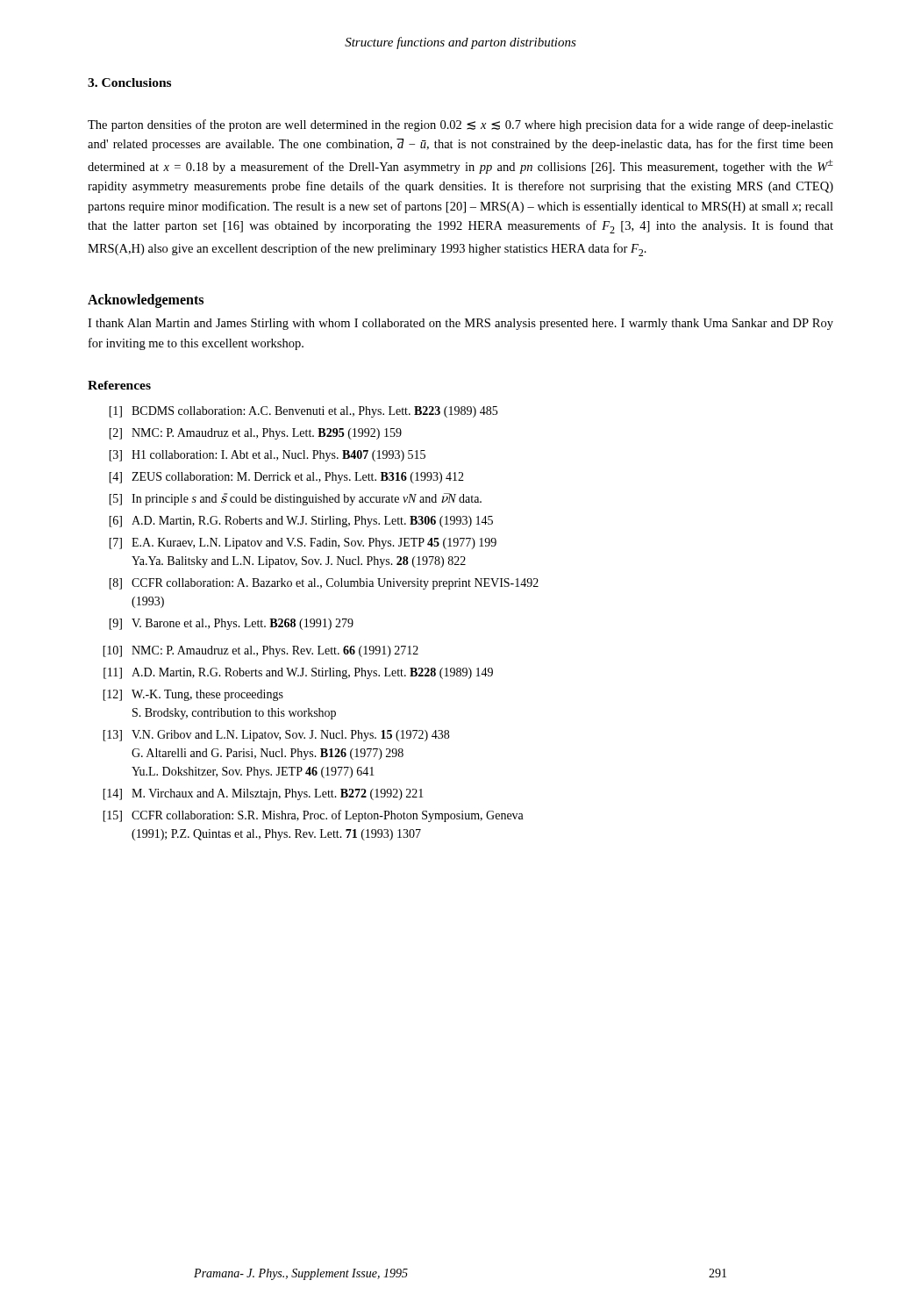Screen dimensions: 1316x921
Task: Point to the text starting "[9] V. Barone et al.,"
Action: click(231, 624)
